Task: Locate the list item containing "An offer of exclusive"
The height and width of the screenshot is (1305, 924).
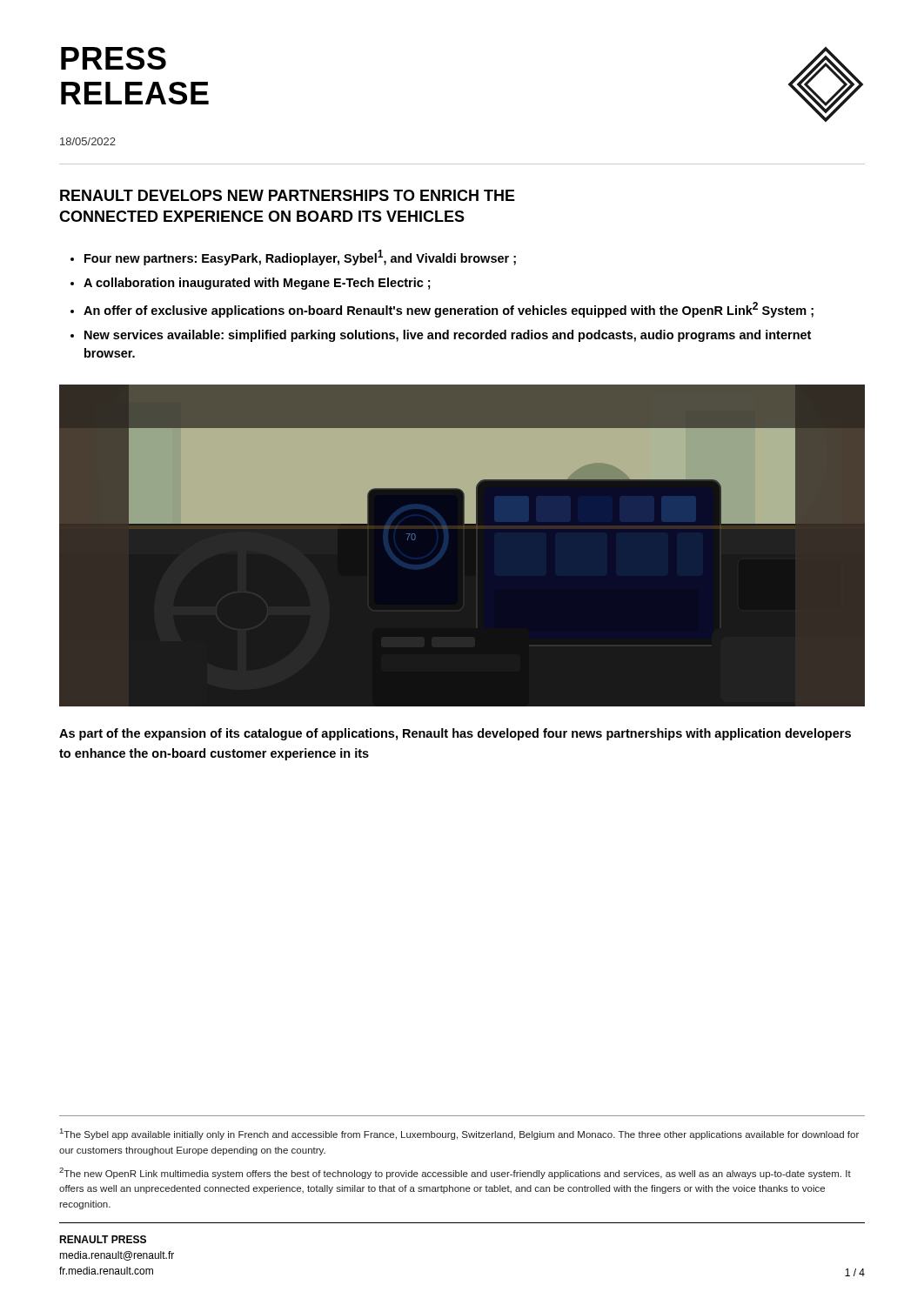Action: pos(449,309)
